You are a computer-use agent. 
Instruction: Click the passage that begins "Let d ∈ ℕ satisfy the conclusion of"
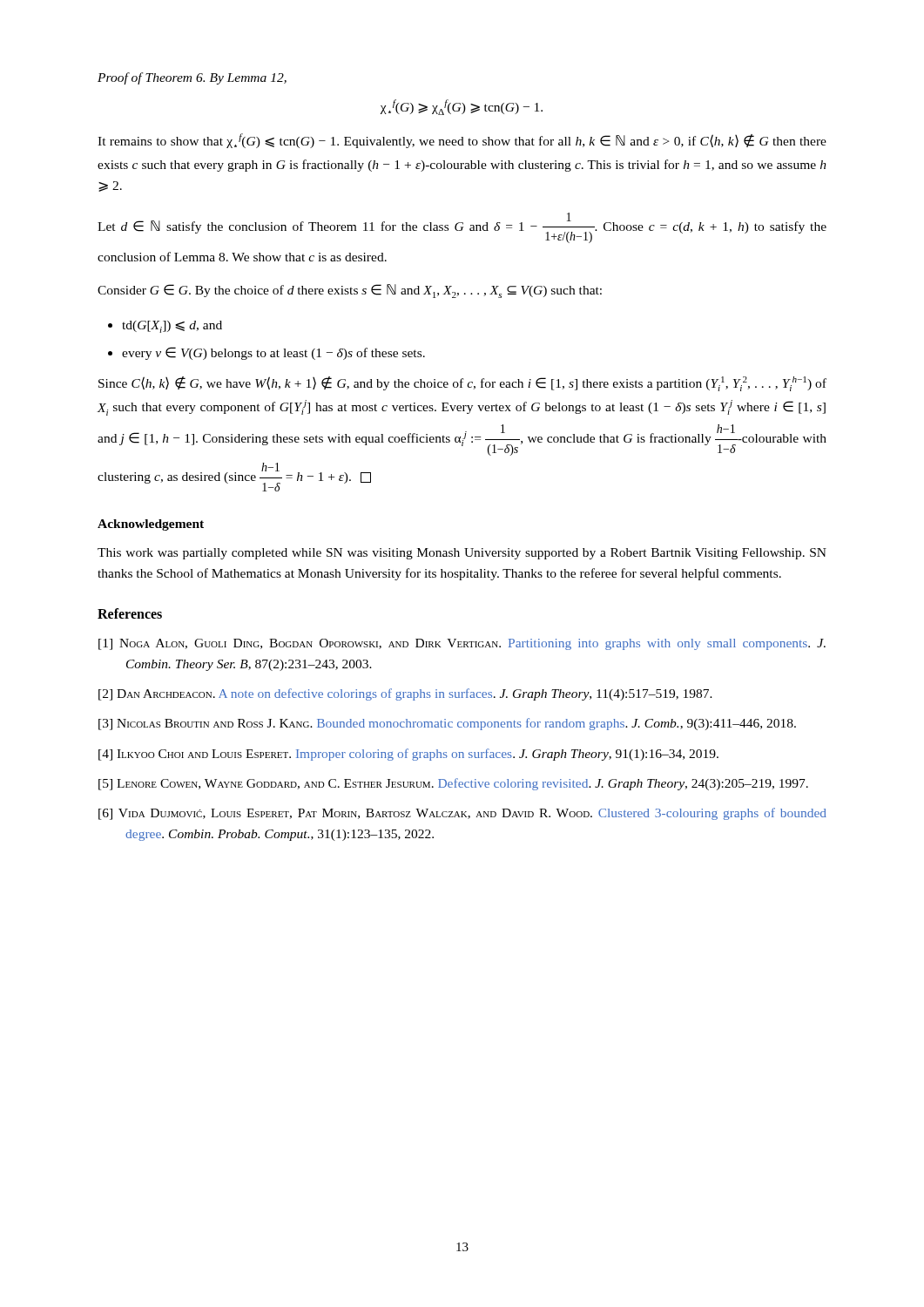tap(462, 238)
